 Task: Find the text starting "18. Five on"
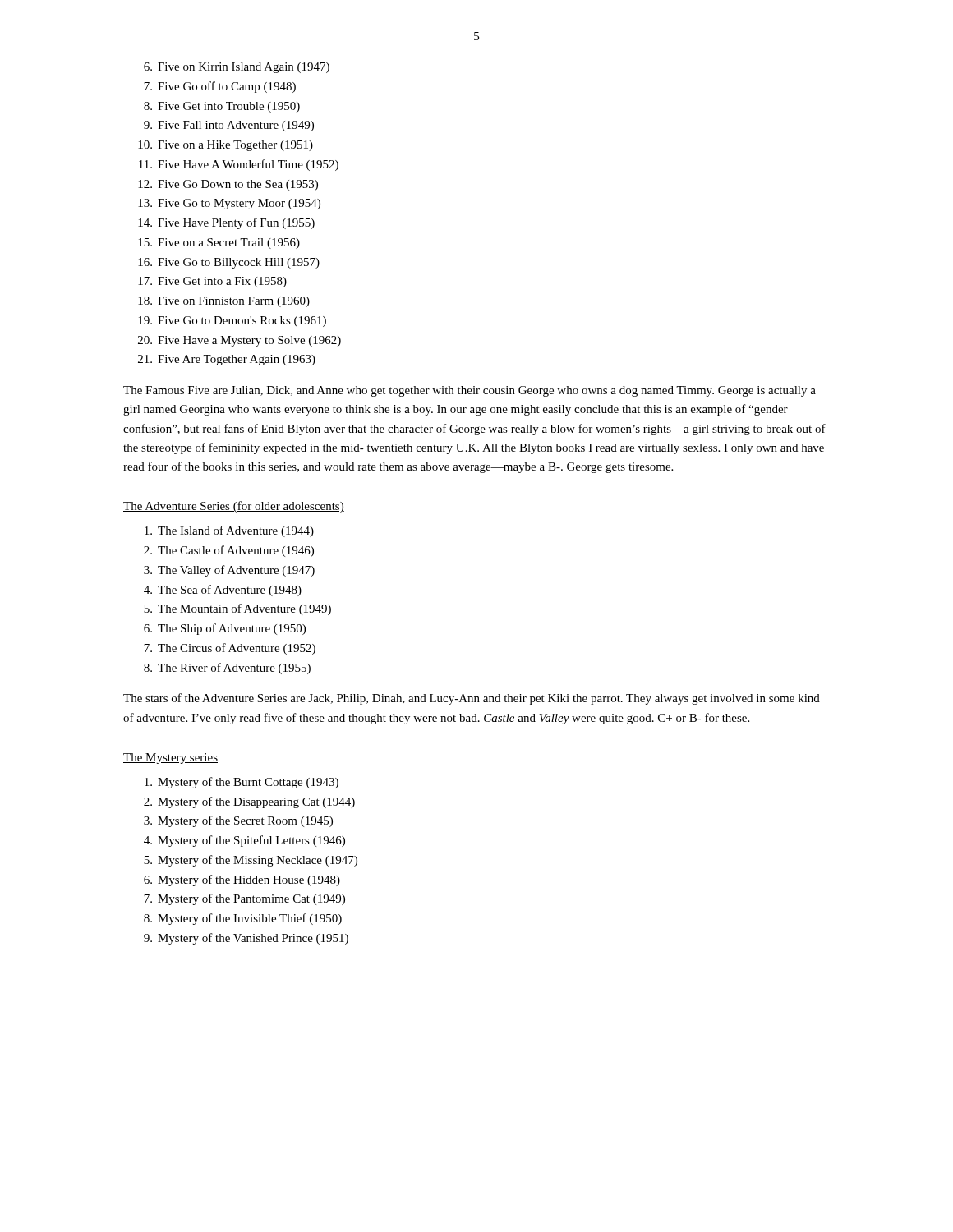pos(224,302)
